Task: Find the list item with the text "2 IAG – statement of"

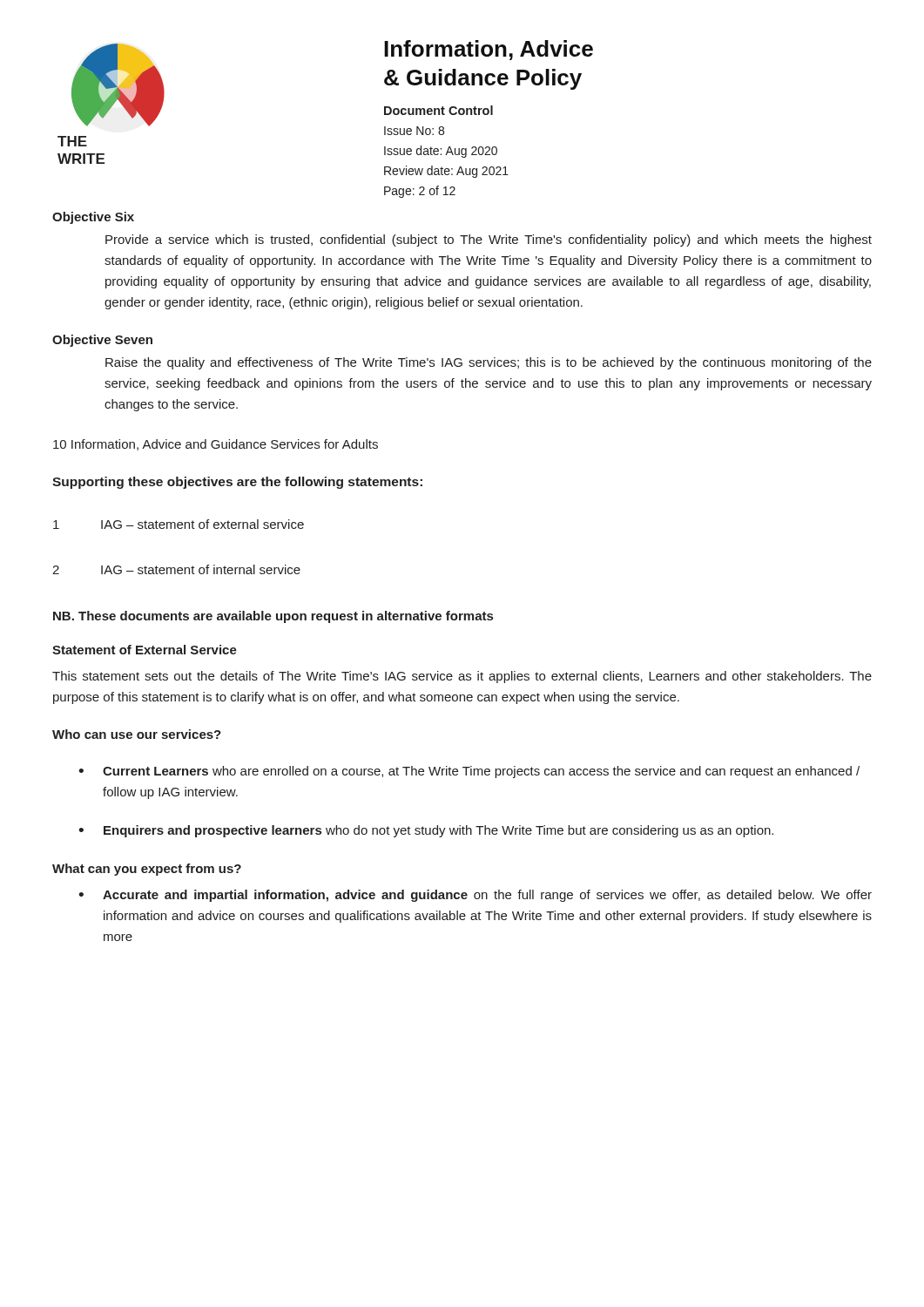Action: point(176,570)
